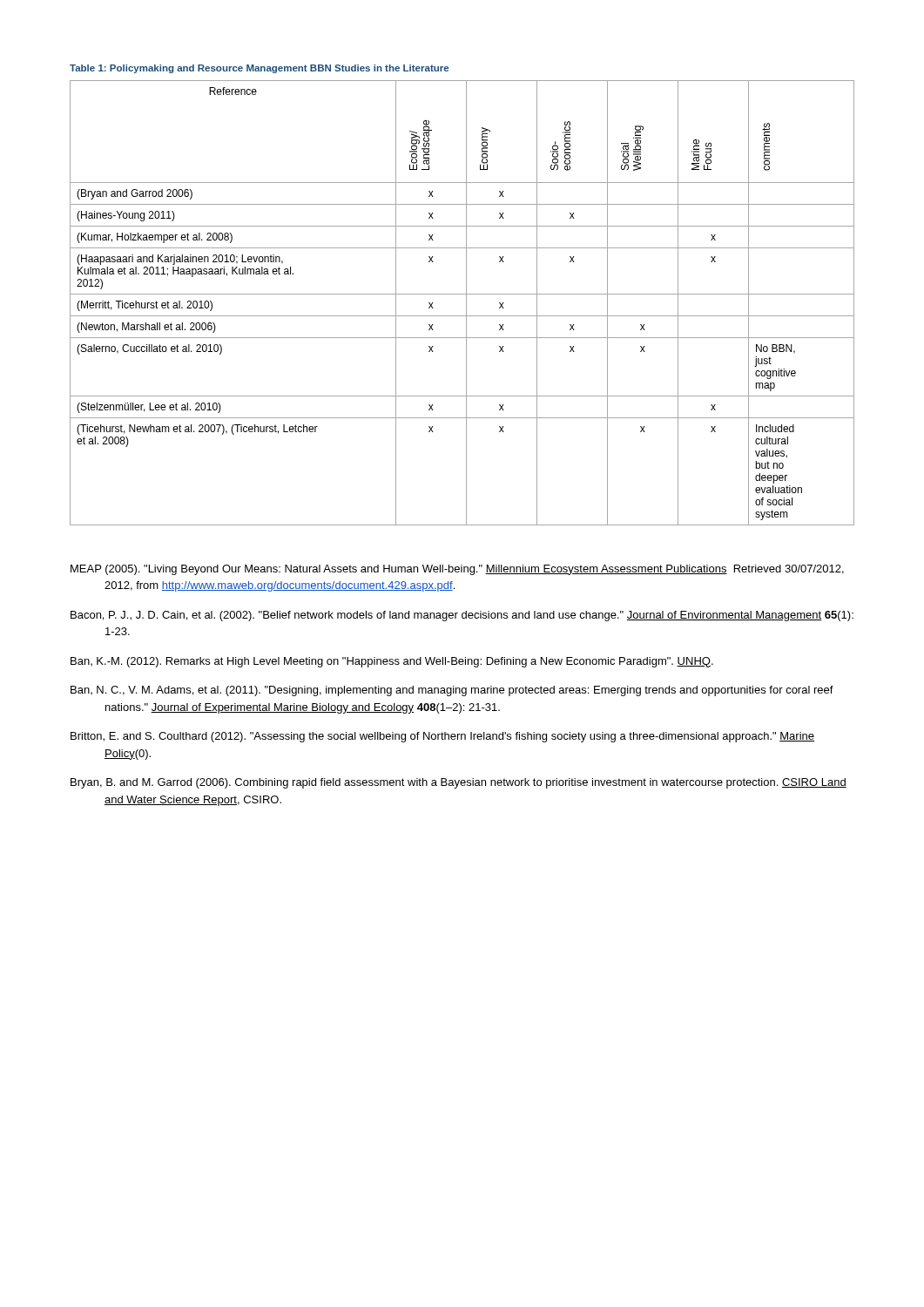Find the block on this page that starts "Bacon, P. J., J. D."
924x1307 pixels.
click(462, 623)
